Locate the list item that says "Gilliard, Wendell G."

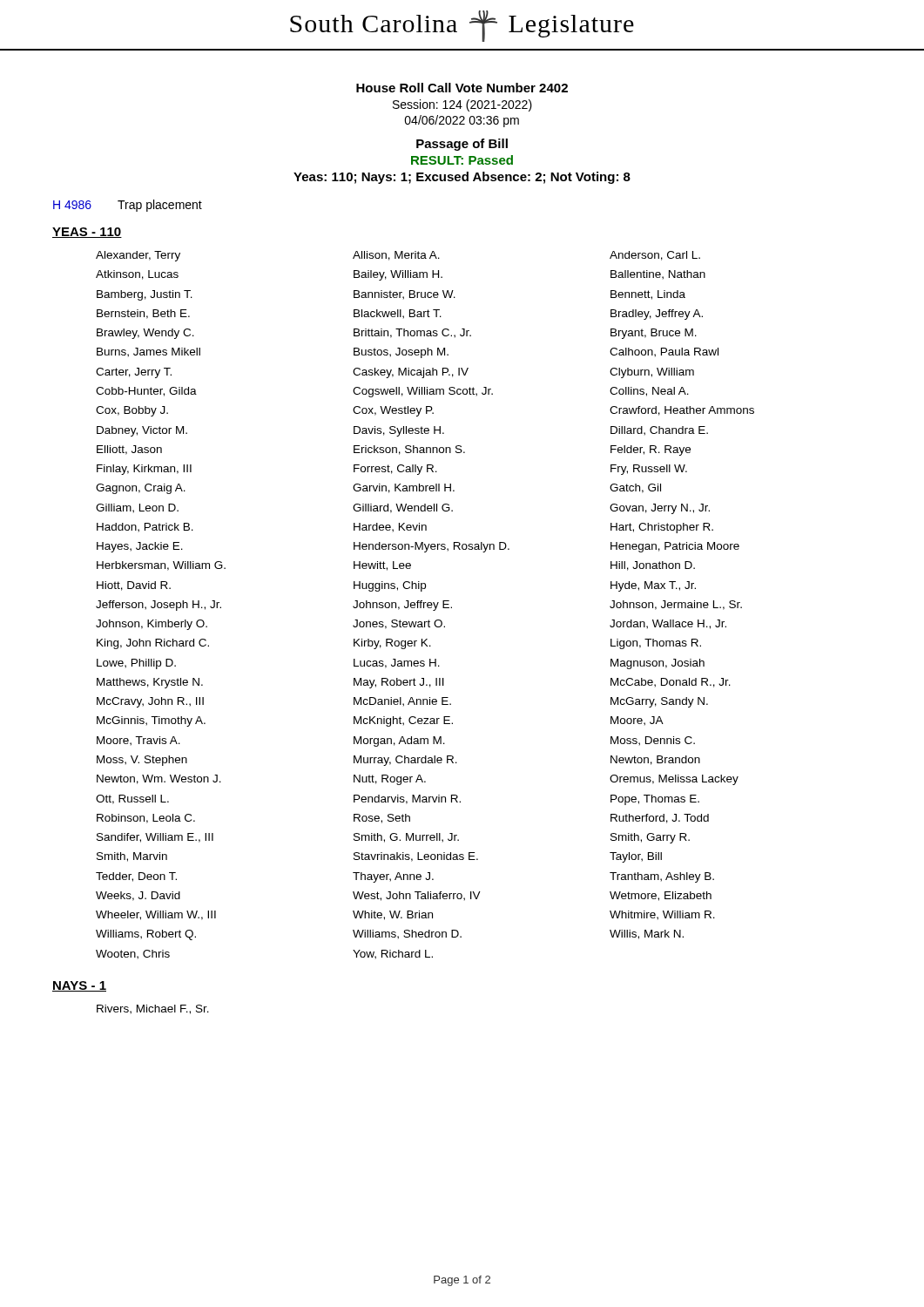tap(403, 507)
